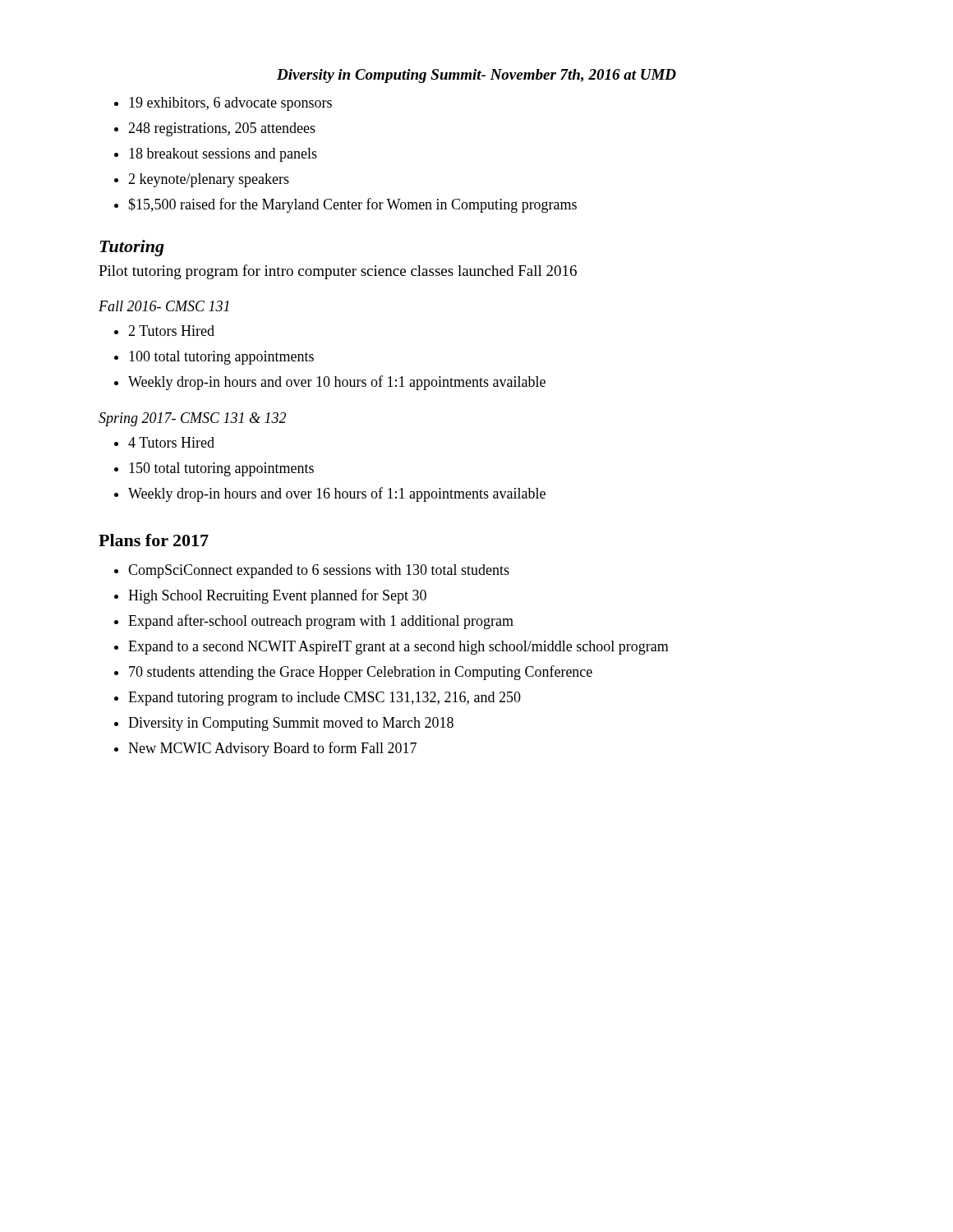The image size is (953, 1232).
Task: Point to the block beginning "$15,500 raised for"
Action: pyautogui.click(x=353, y=205)
